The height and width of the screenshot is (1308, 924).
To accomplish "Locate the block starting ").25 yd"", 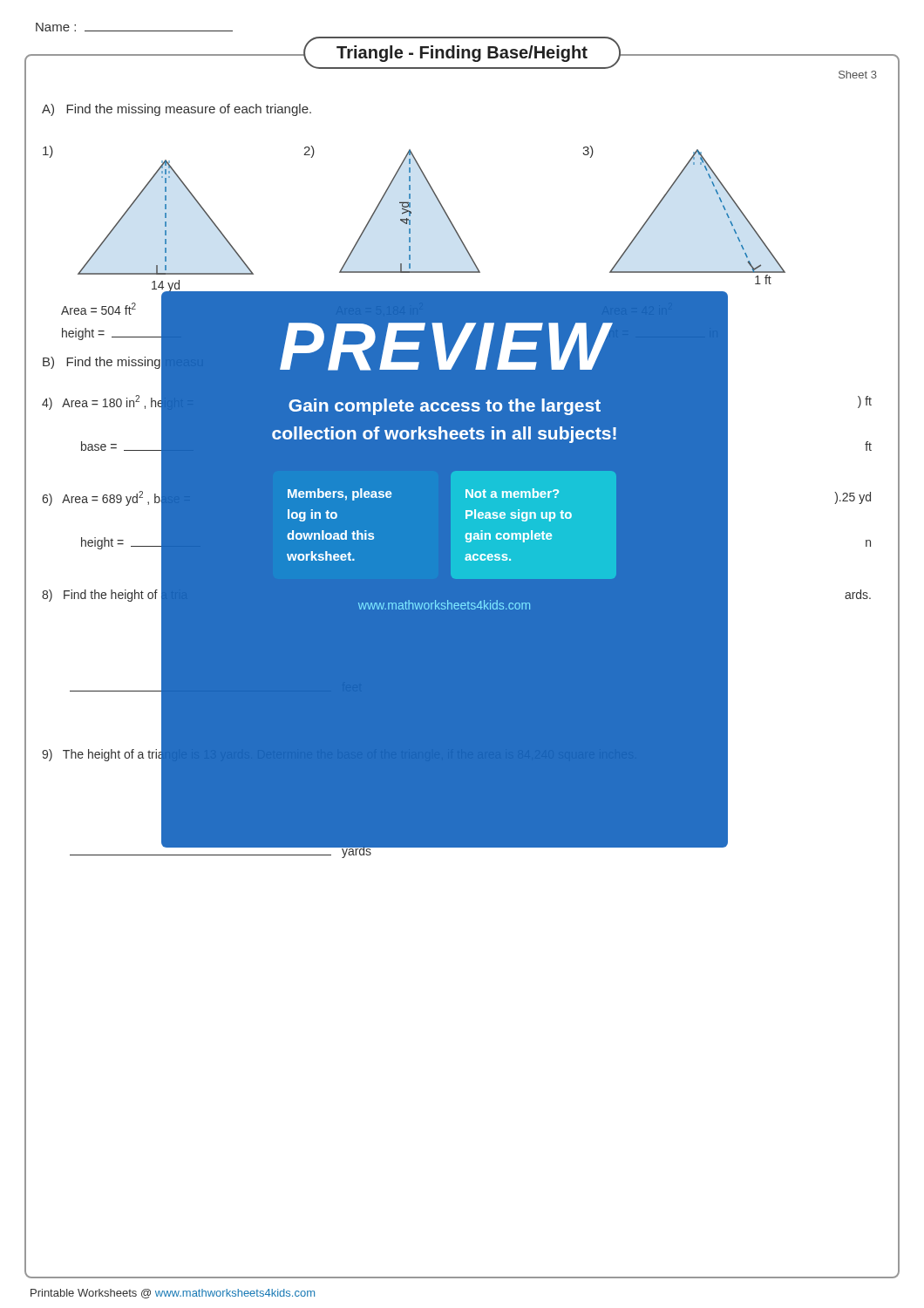I will 853,497.
